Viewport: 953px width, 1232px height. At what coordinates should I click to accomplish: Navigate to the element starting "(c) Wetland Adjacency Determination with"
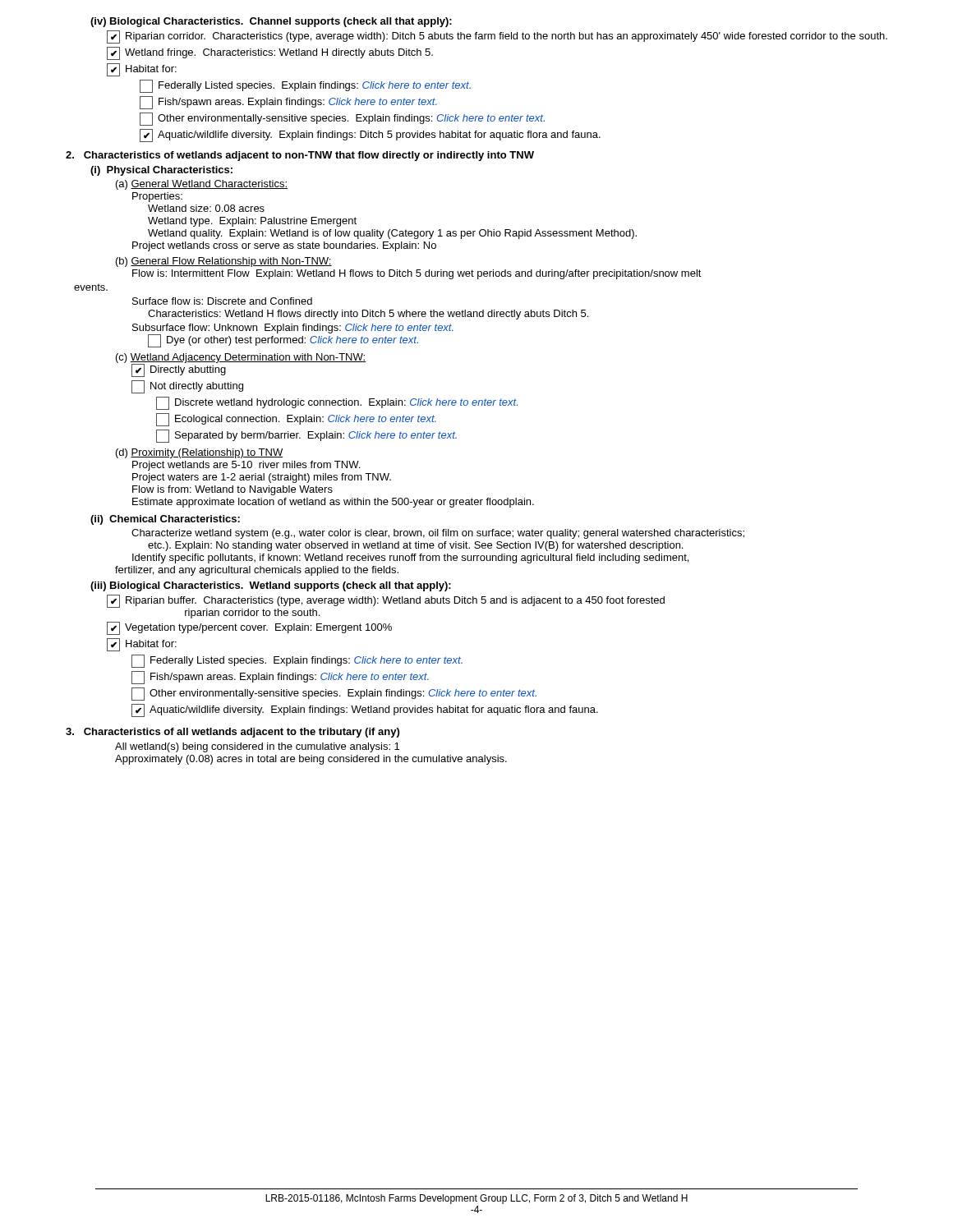pyautogui.click(x=509, y=397)
